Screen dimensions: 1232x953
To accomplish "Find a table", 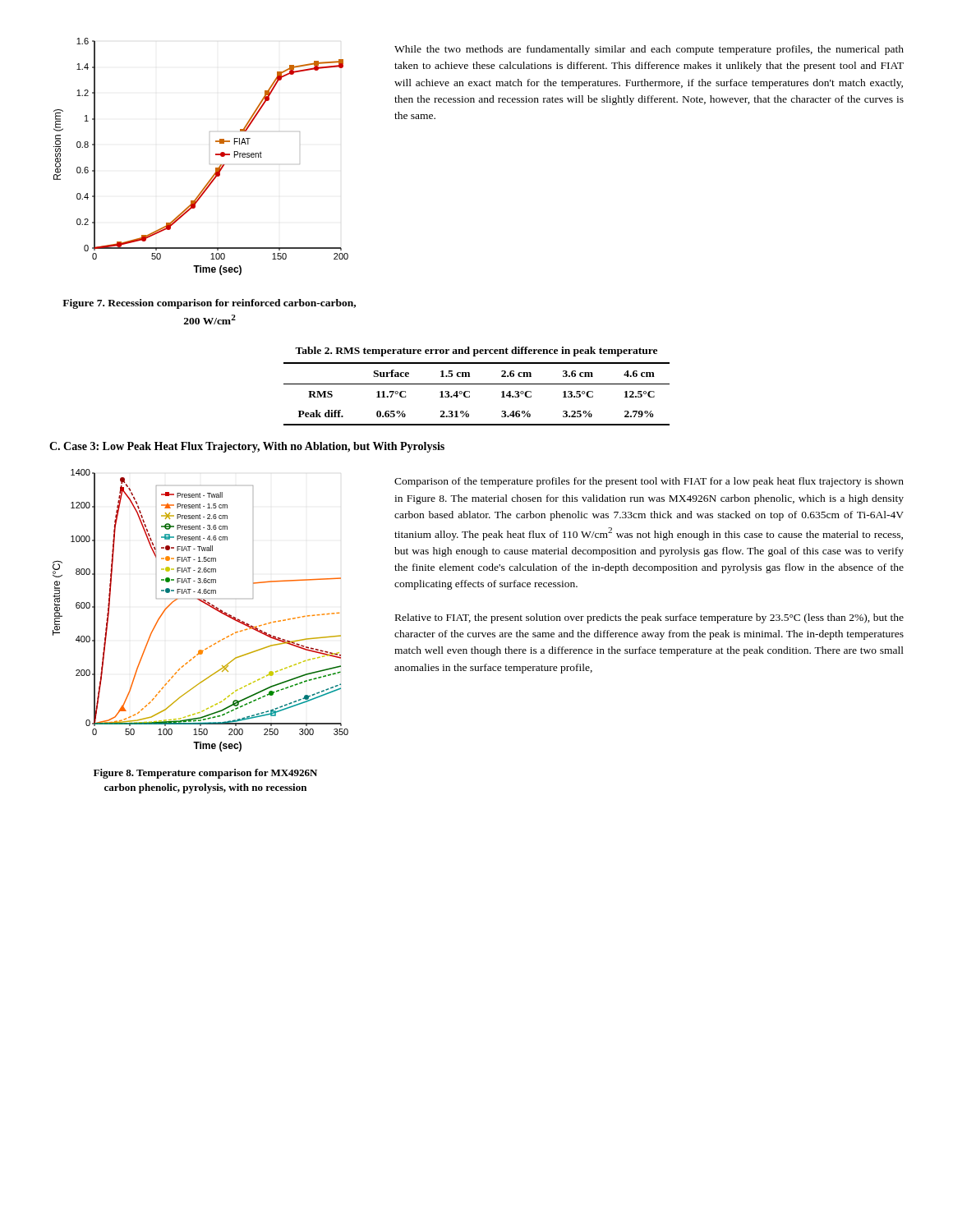I will pyautogui.click(x=476, y=394).
